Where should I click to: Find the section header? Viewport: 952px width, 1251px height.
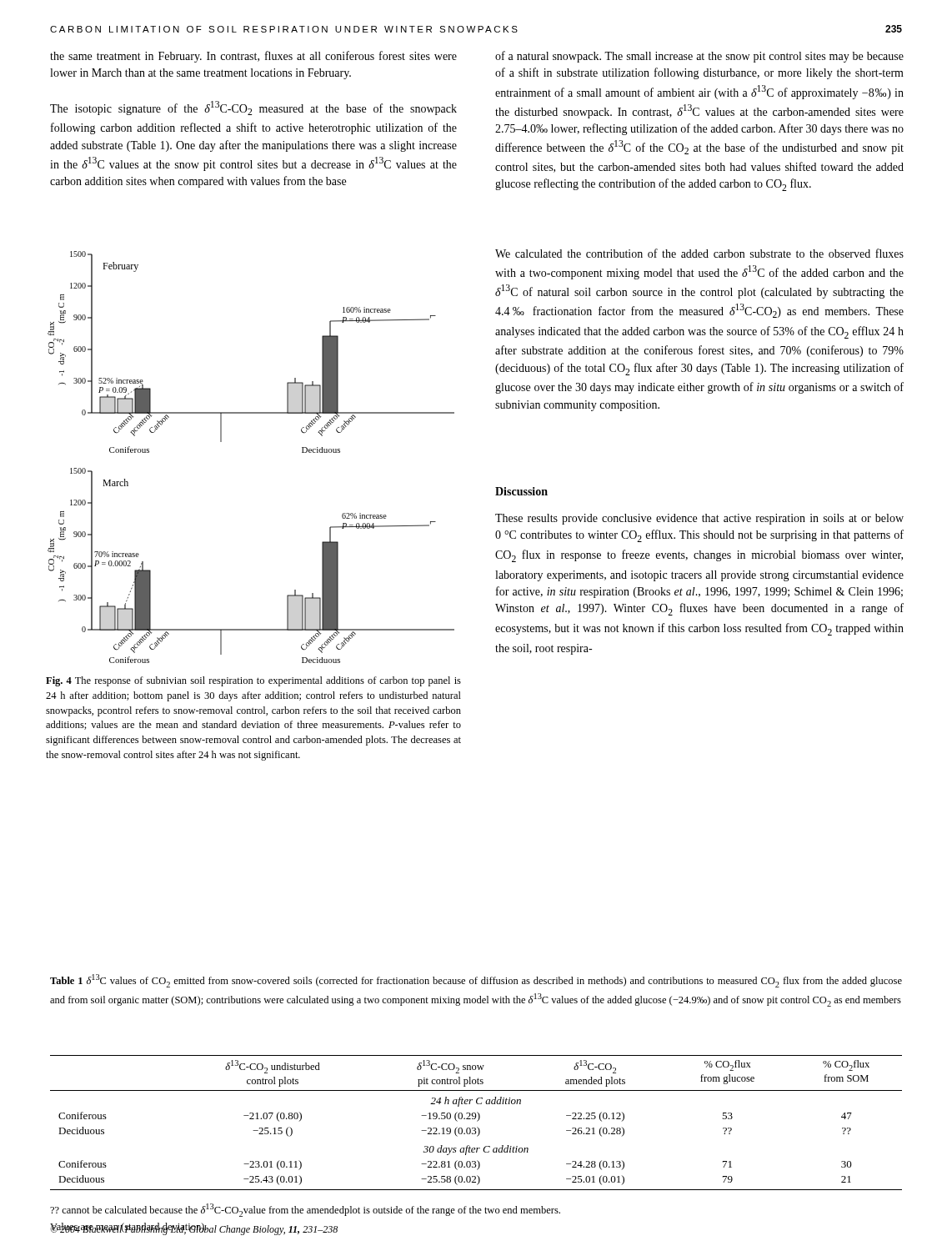pyautogui.click(x=521, y=492)
